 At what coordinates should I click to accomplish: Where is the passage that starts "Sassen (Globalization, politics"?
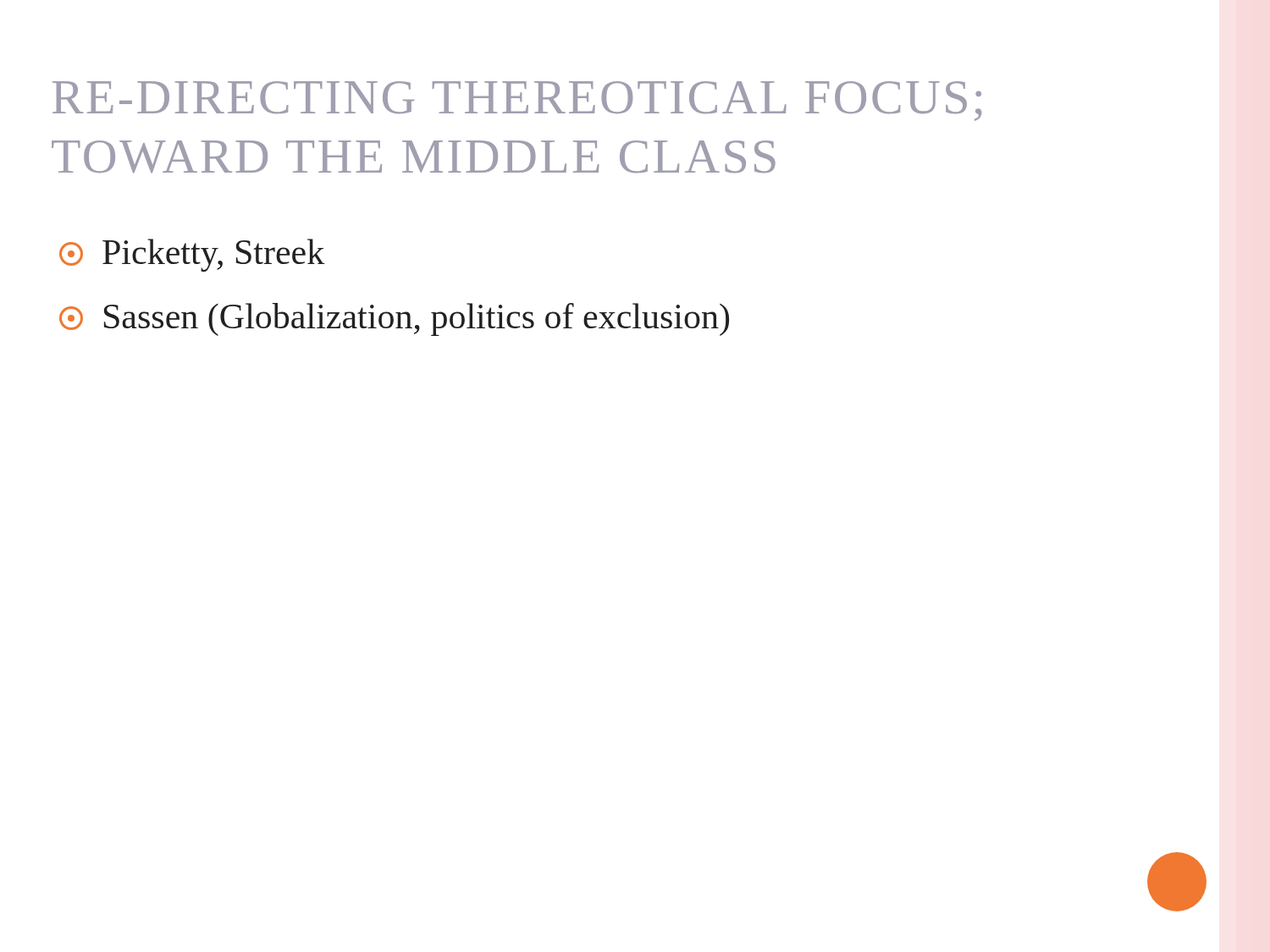click(395, 317)
